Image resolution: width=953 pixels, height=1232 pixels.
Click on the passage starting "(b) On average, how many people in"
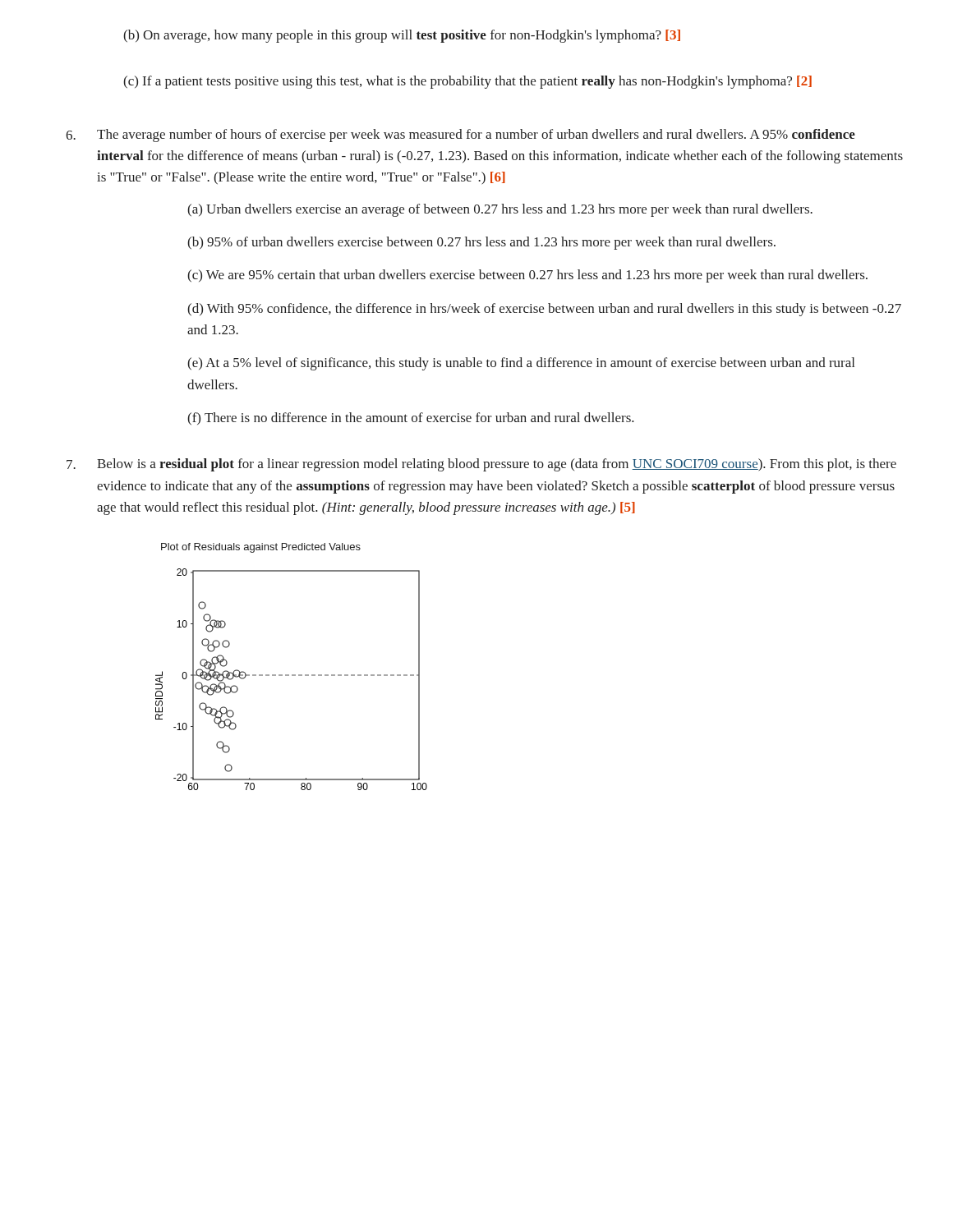coord(513,35)
